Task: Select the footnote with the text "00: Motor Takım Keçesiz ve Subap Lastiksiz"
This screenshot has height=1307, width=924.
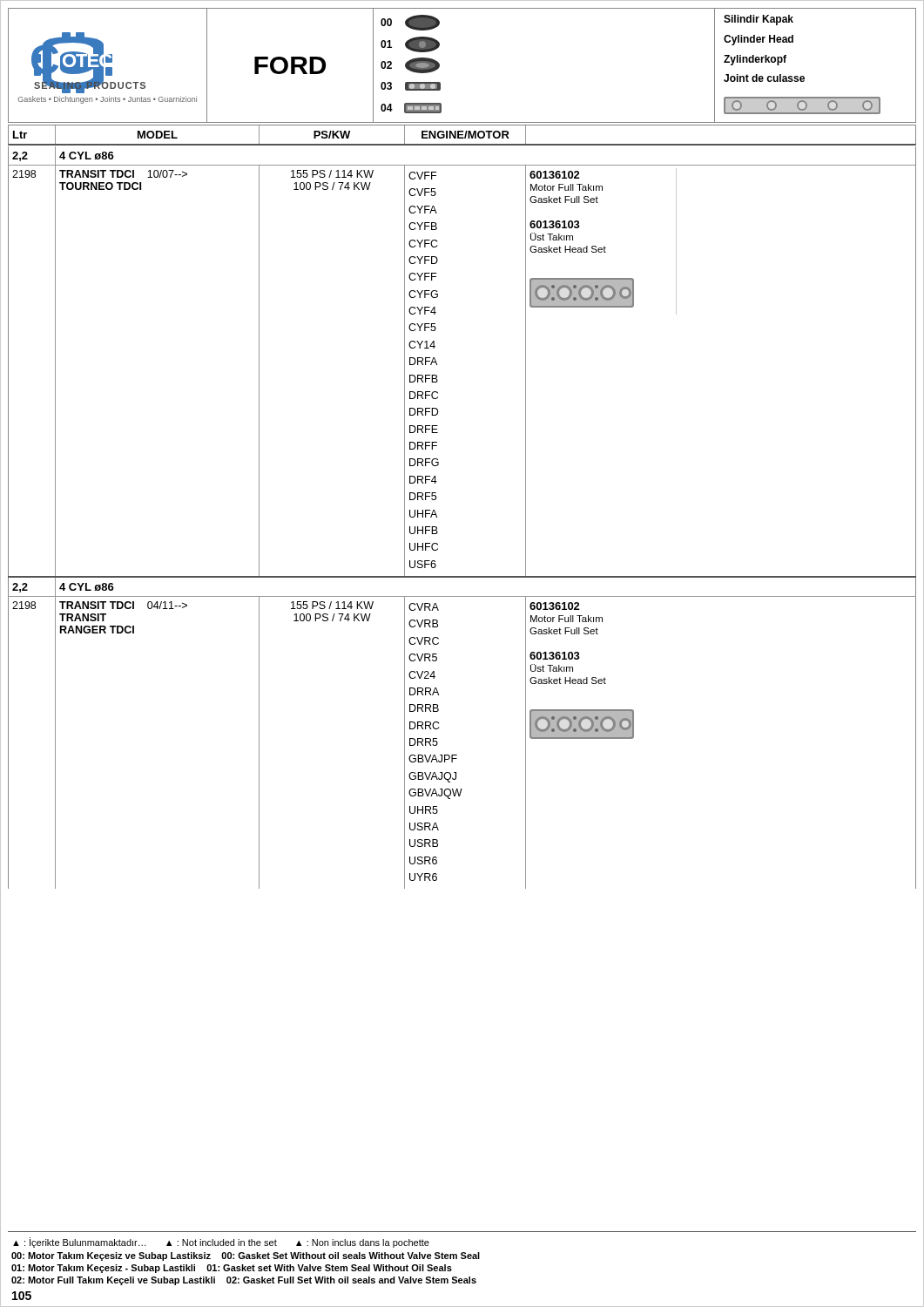Action: pyautogui.click(x=246, y=1256)
